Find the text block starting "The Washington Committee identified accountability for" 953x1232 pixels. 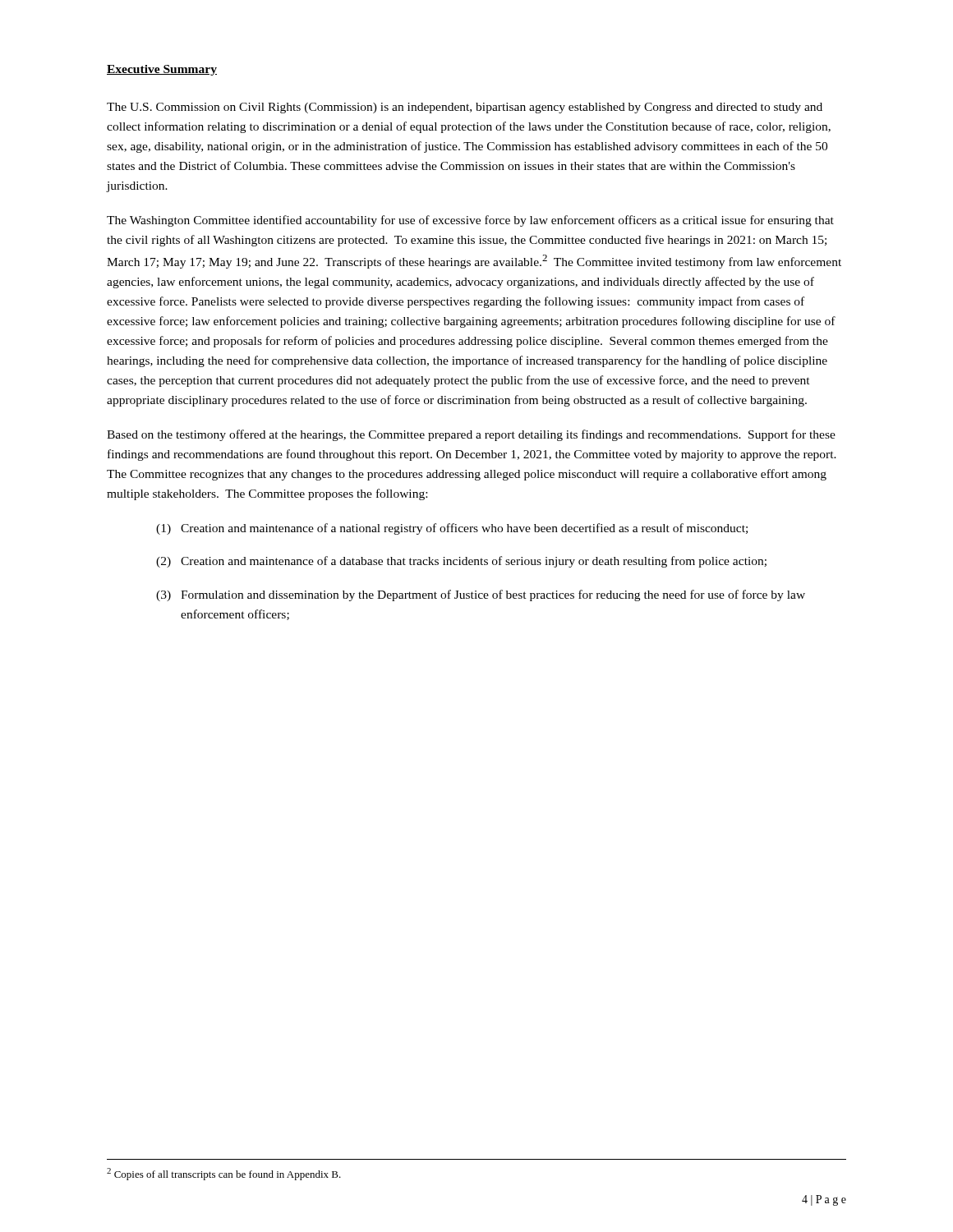pyautogui.click(x=474, y=310)
